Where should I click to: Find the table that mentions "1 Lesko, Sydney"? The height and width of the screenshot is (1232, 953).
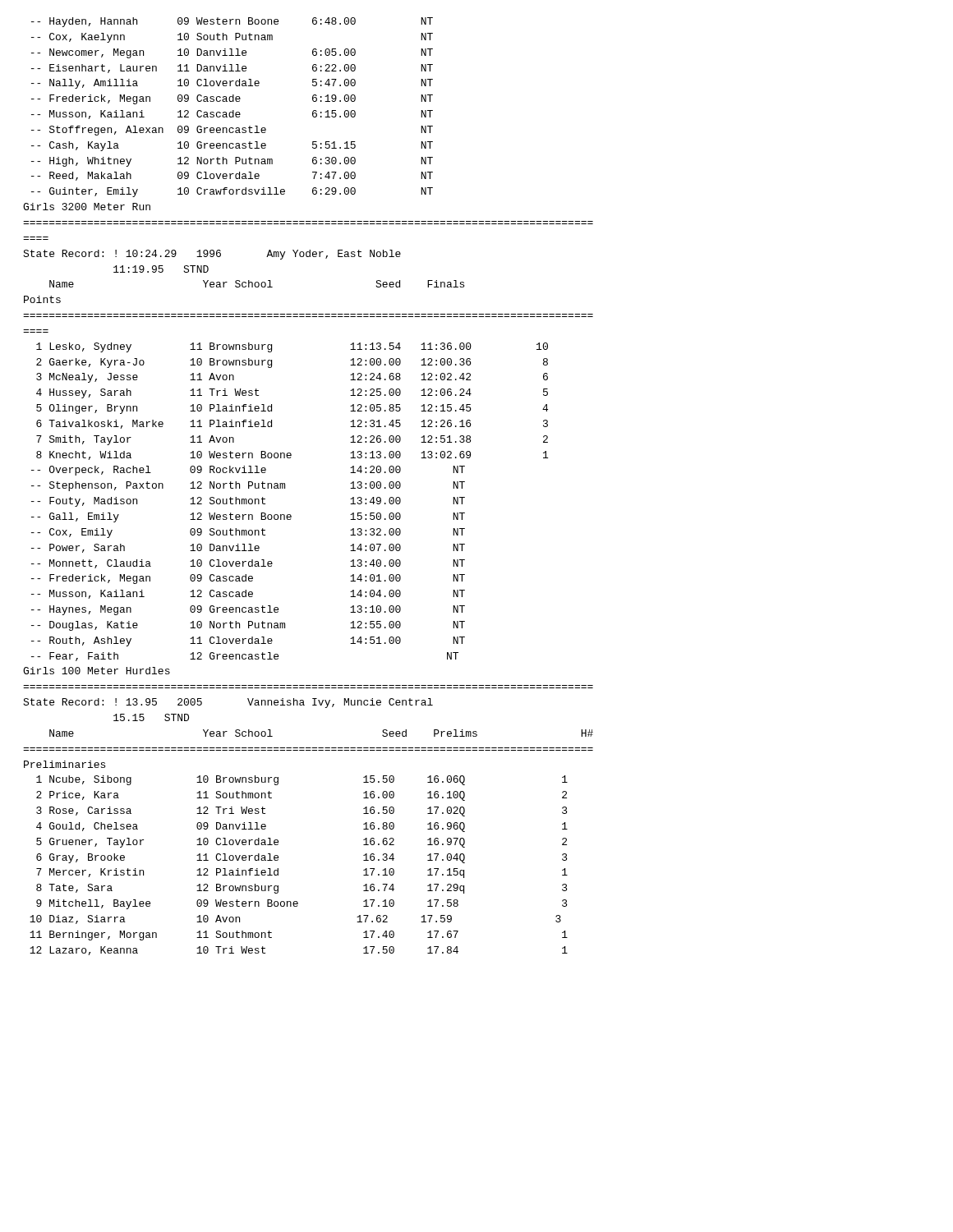click(x=476, y=502)
